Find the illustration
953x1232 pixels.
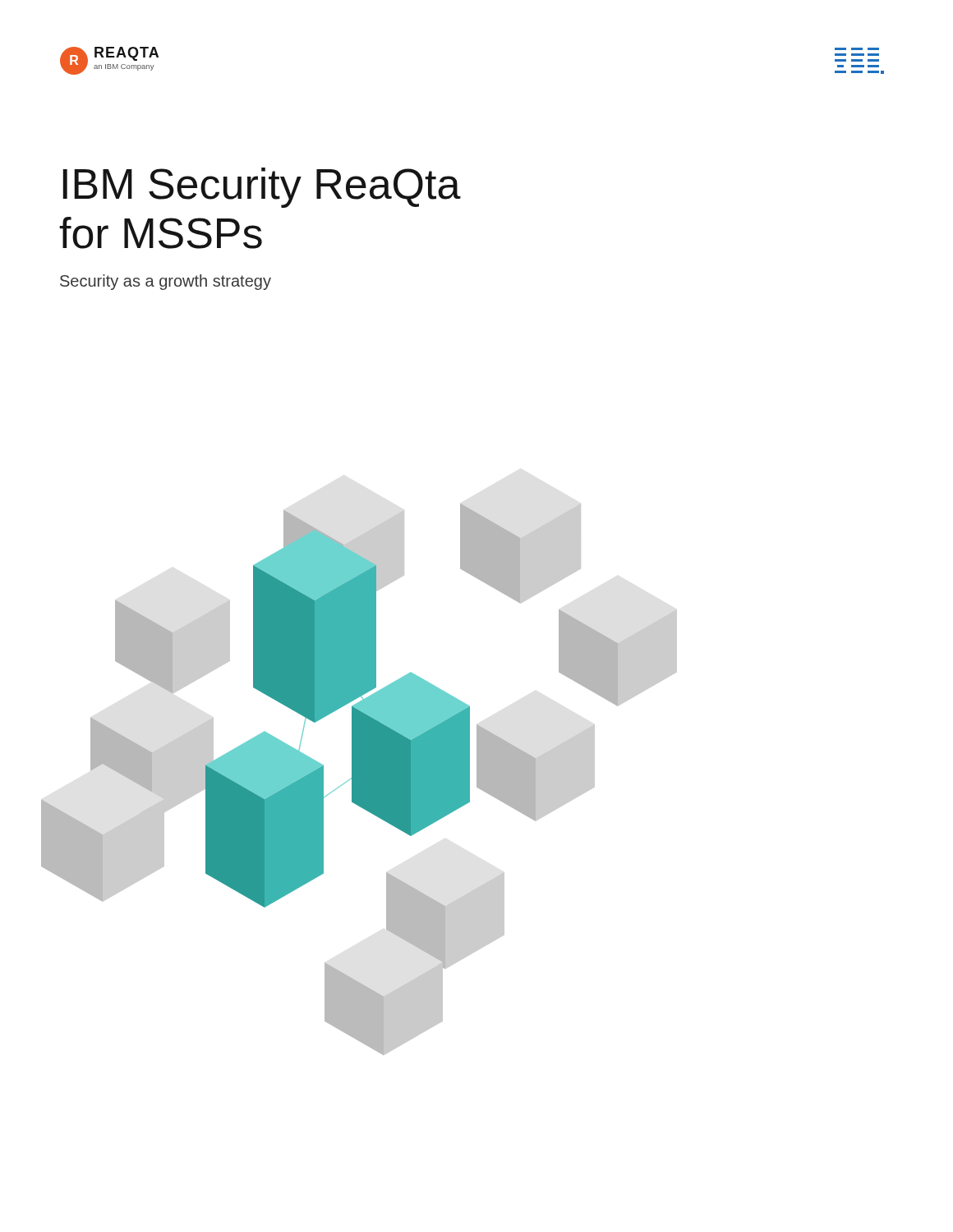[411, 710]
